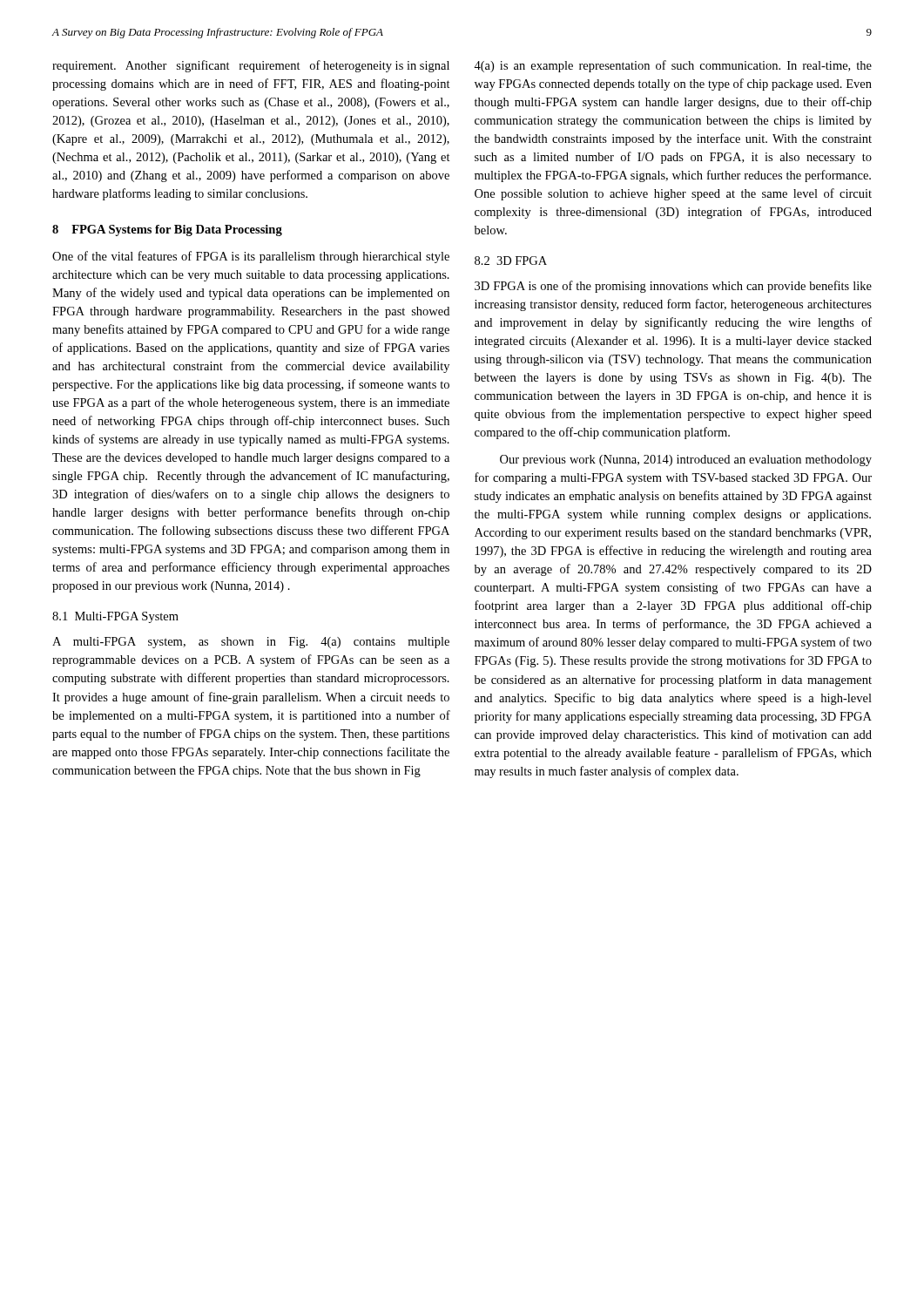Screen dimensions: 1307x924
Task: Find the section header with the text "8 FPGA Systems for"
Action: point(167,229)
